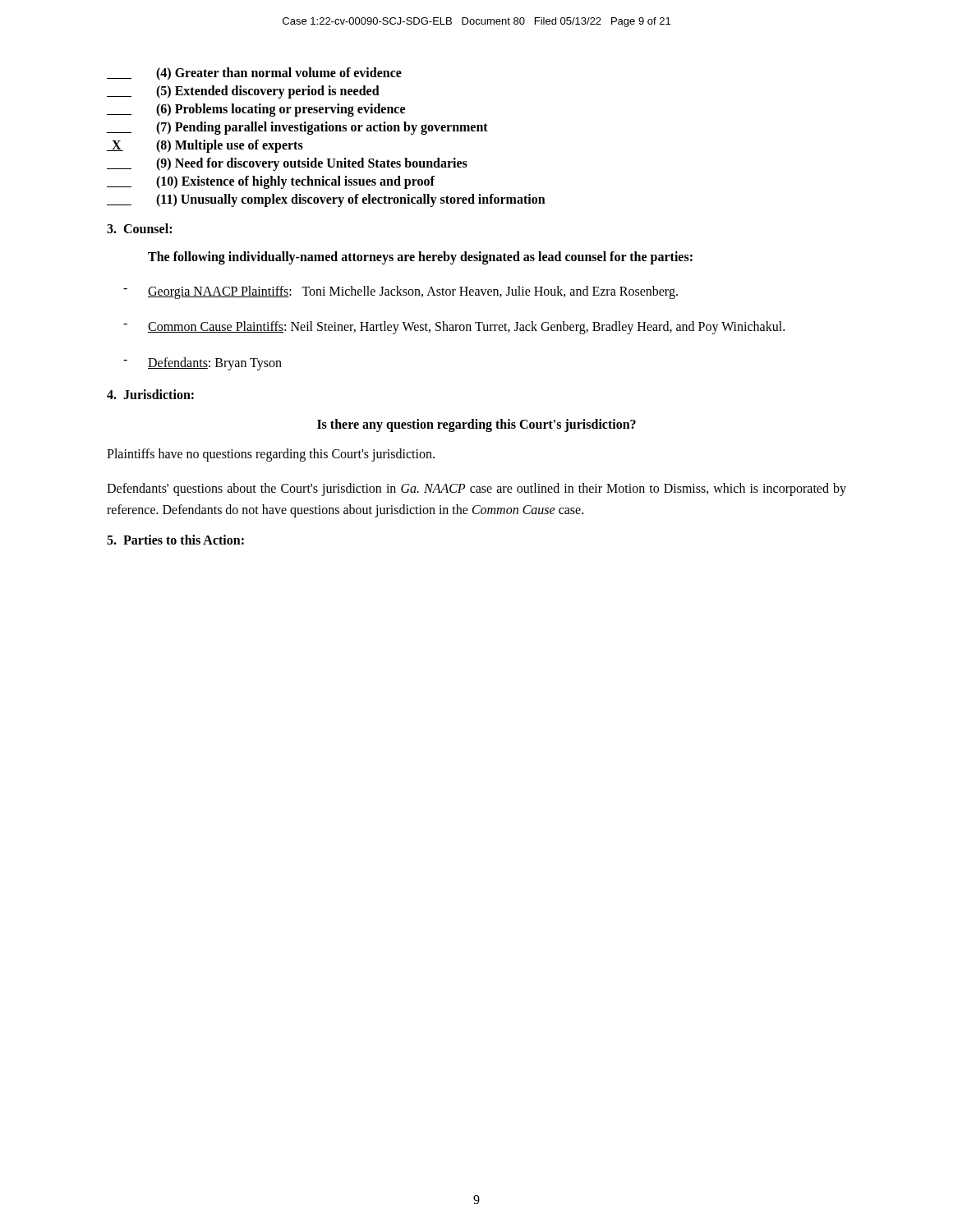This screenshot has width=953, height=1232.
Task: Click the passage that begins "(10) Existence of highly technical issues"
Action: pyautogui.click(x=271, y=182)
